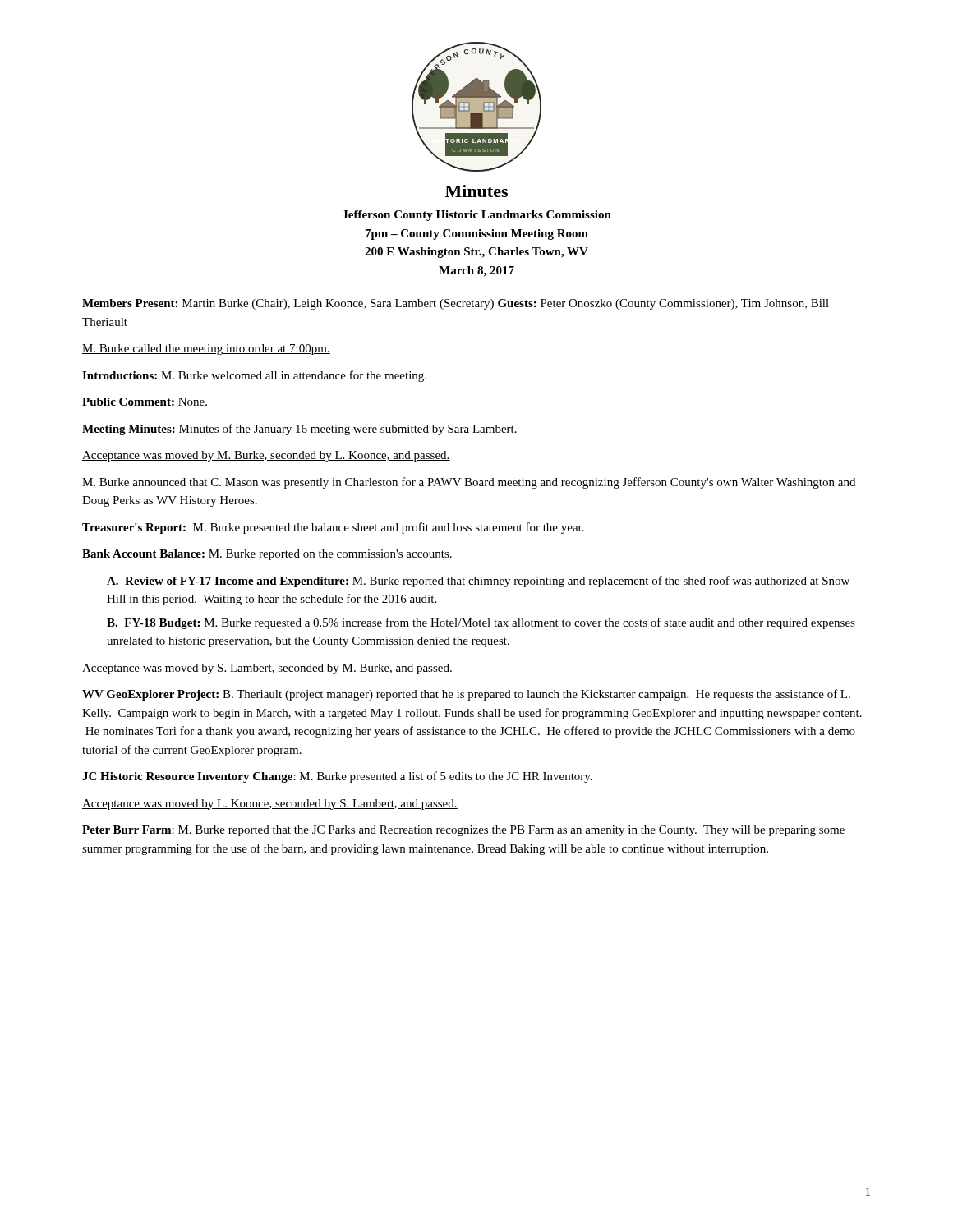Image resolution: width=953 pixels, height=1232 pixels.
Task: Point to the passage starting "M. Burke announced"
Action: pyautogui.click(x=469, y=491)
